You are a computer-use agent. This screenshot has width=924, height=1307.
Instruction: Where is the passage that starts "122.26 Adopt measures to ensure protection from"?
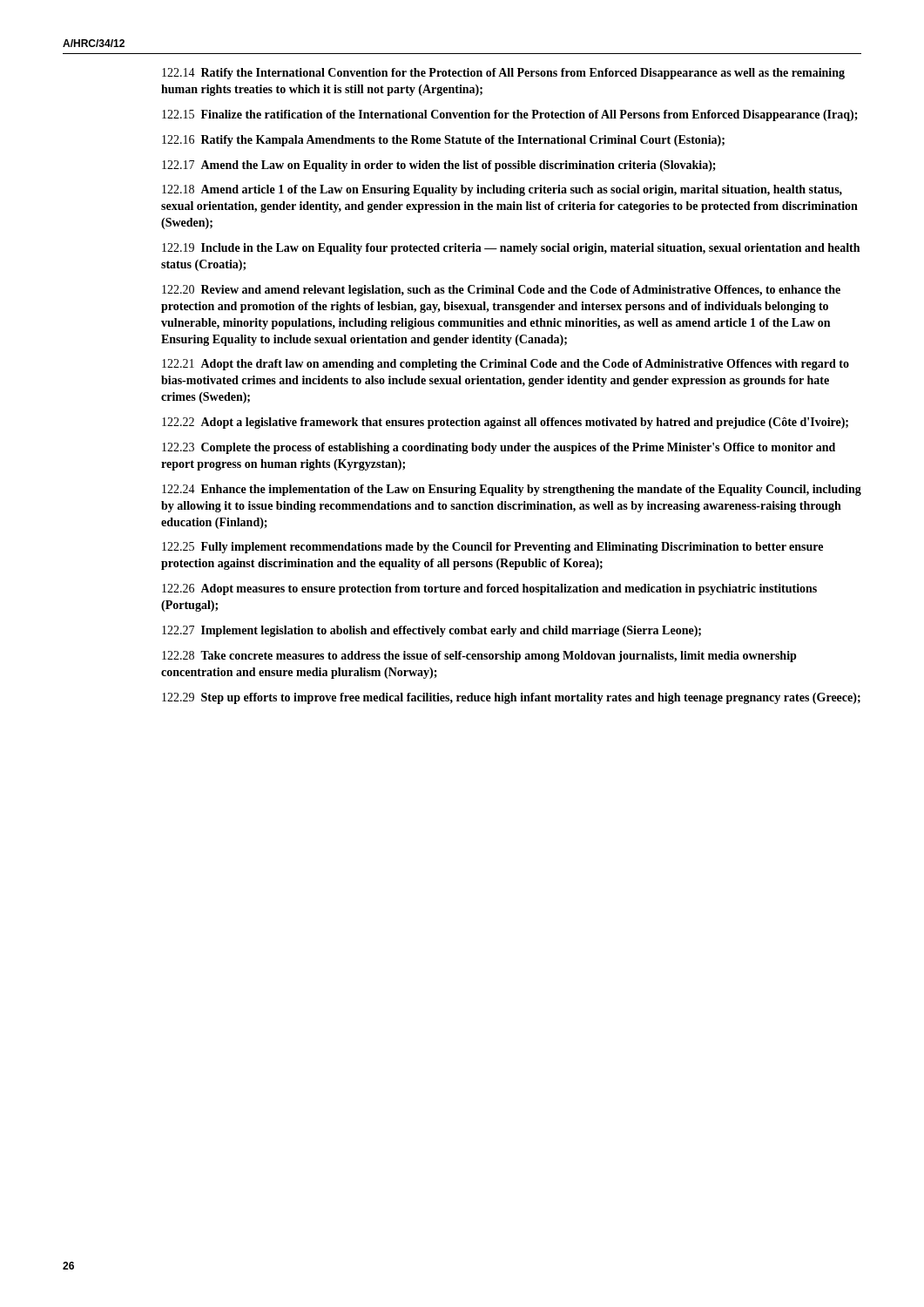click(x=489, y=597)
